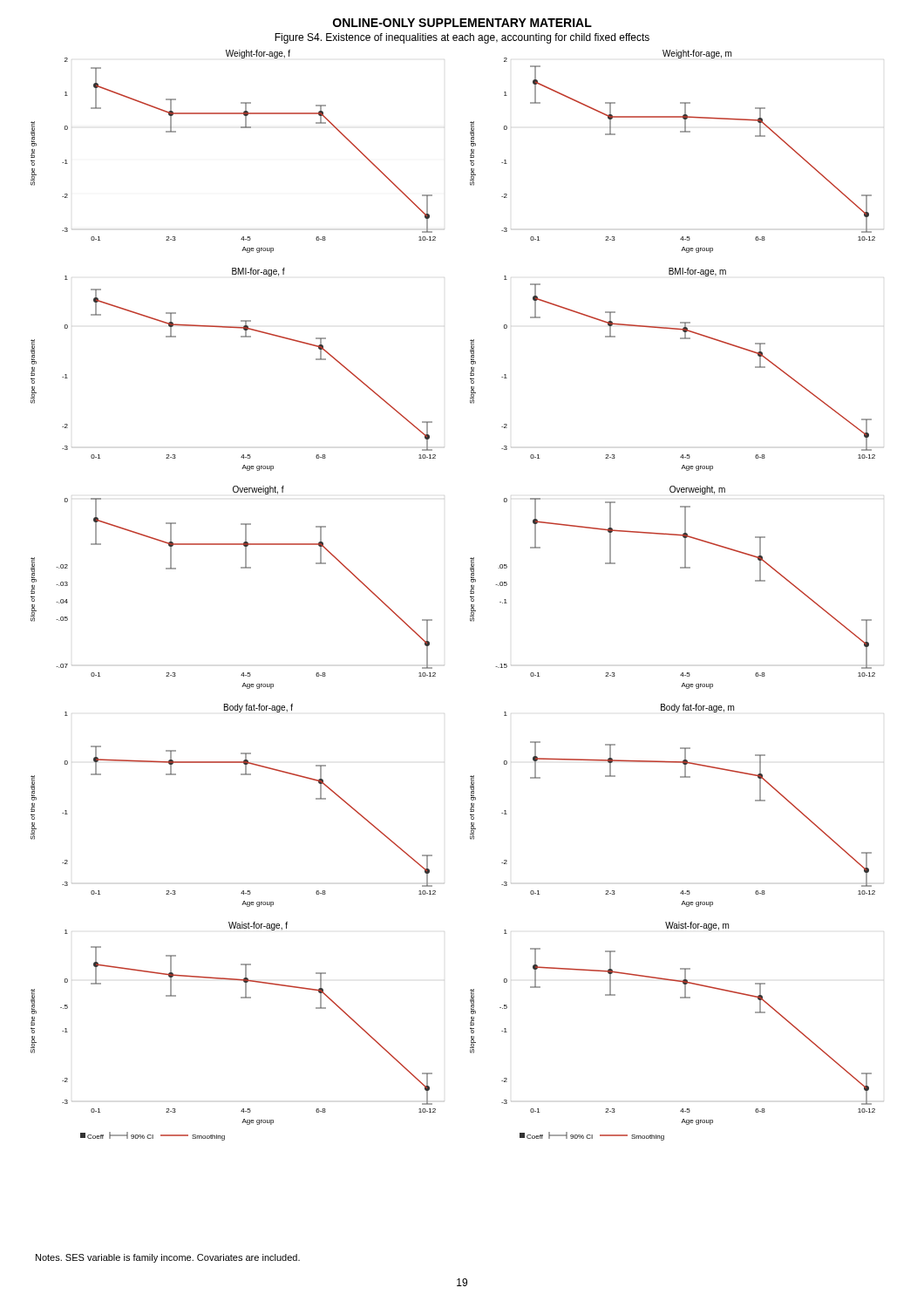The width and height of the screenshot is (924, 1308).
Task: Find a caption
Action: pyautogui.click(x=462, y=37)
